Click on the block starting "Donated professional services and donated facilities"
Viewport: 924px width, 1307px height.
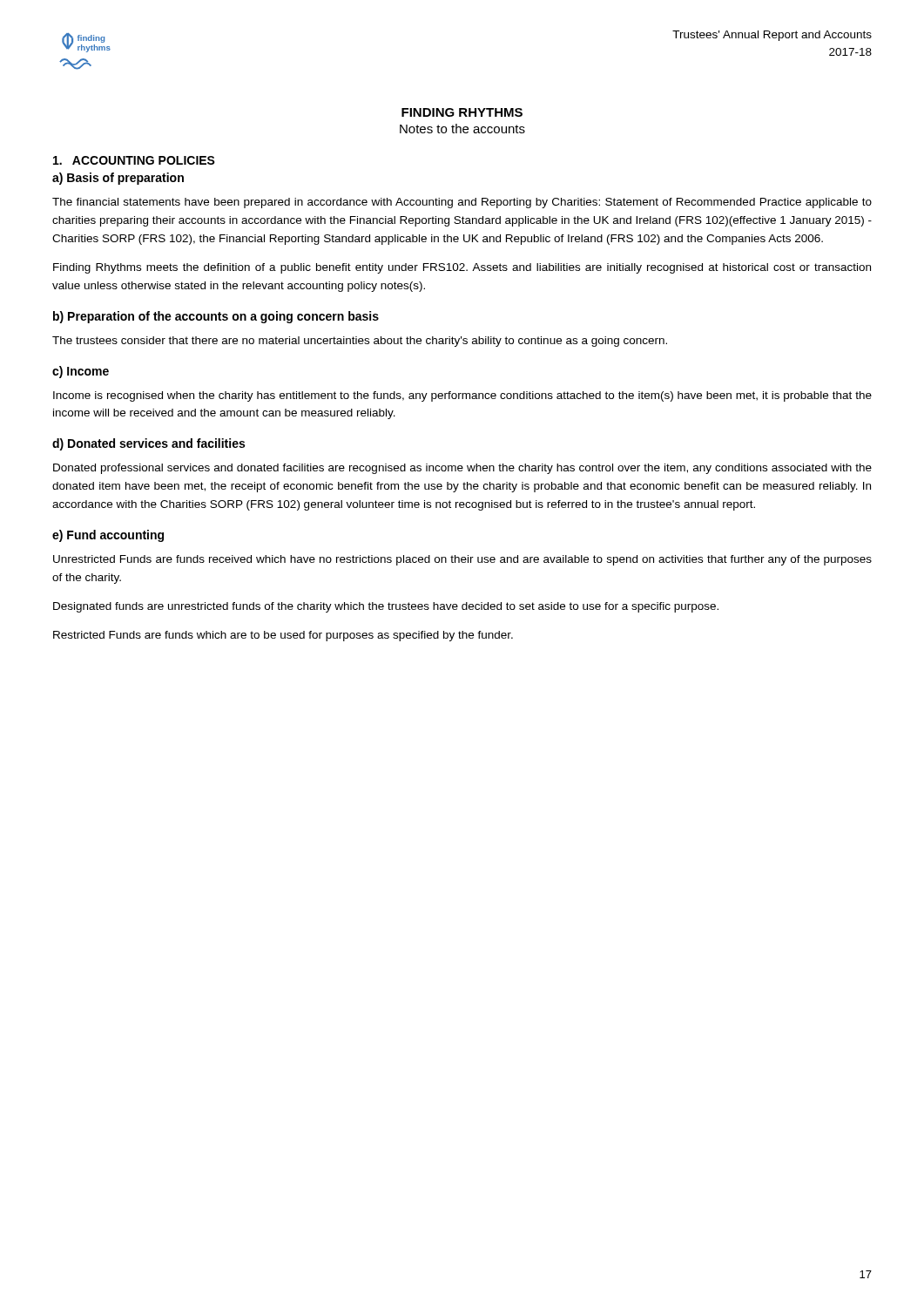point(462,486)
